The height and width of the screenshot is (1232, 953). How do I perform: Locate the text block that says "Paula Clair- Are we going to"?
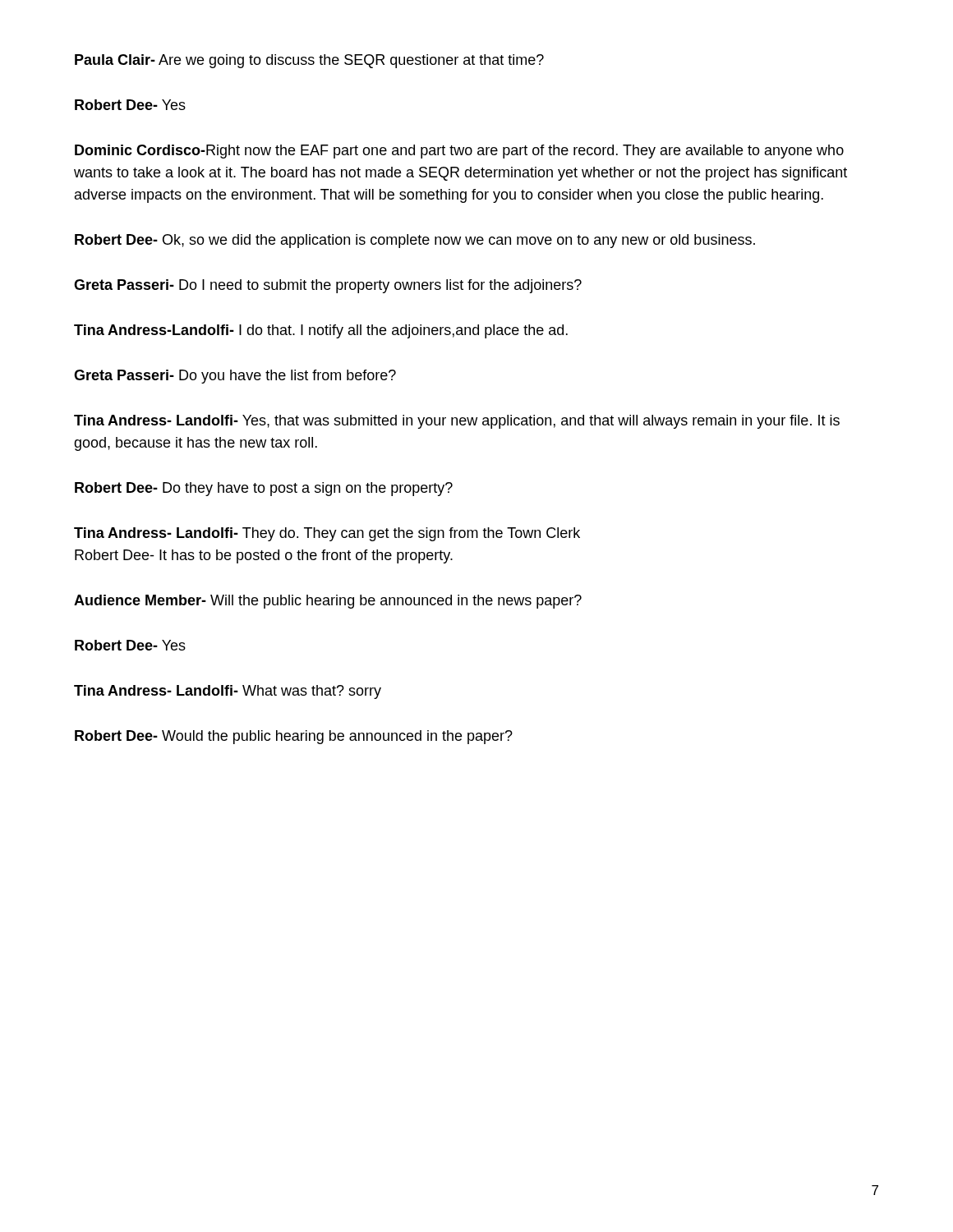click(309, 60)
